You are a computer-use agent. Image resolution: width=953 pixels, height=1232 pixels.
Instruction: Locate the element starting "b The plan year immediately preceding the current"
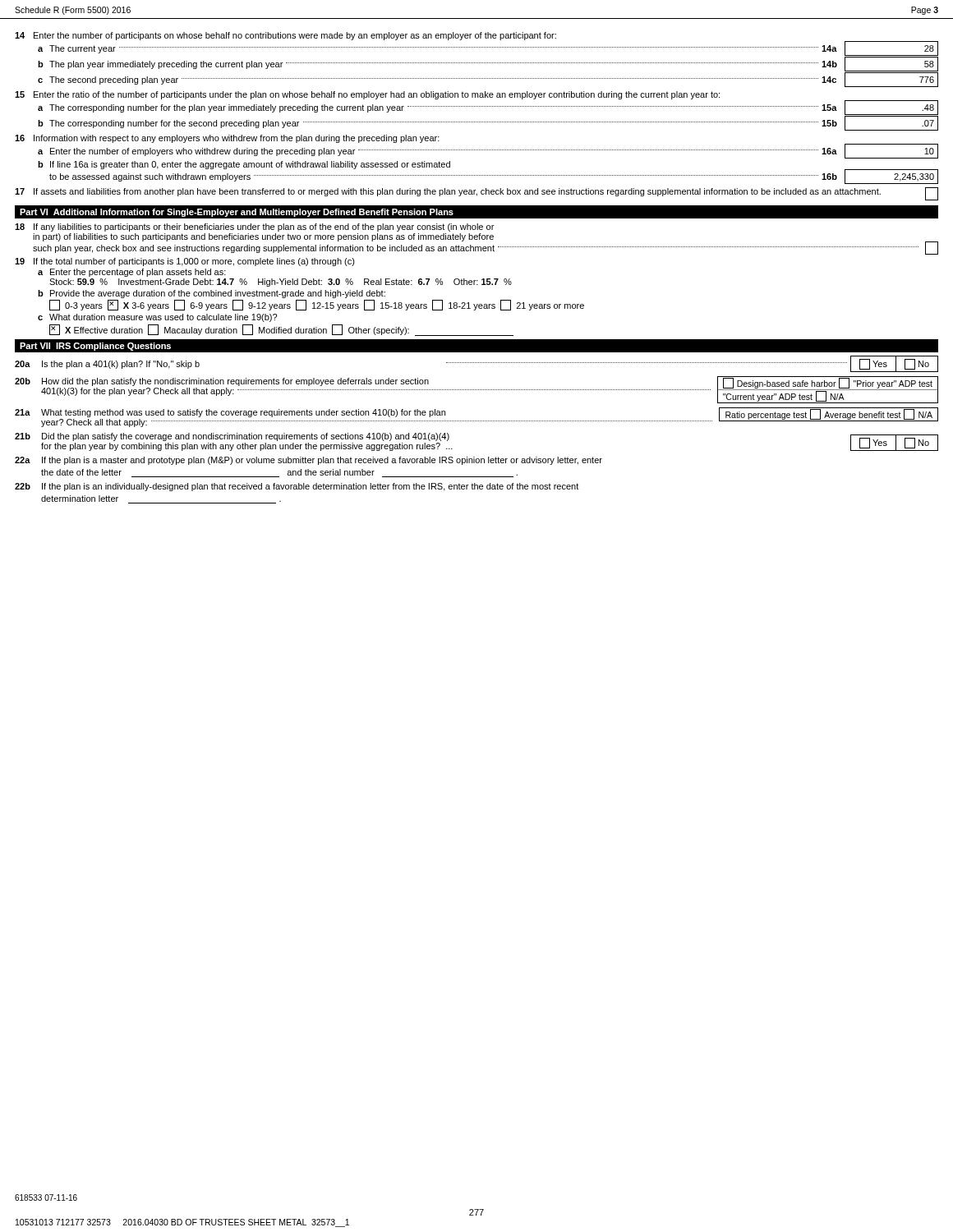(x=488, y=64)
